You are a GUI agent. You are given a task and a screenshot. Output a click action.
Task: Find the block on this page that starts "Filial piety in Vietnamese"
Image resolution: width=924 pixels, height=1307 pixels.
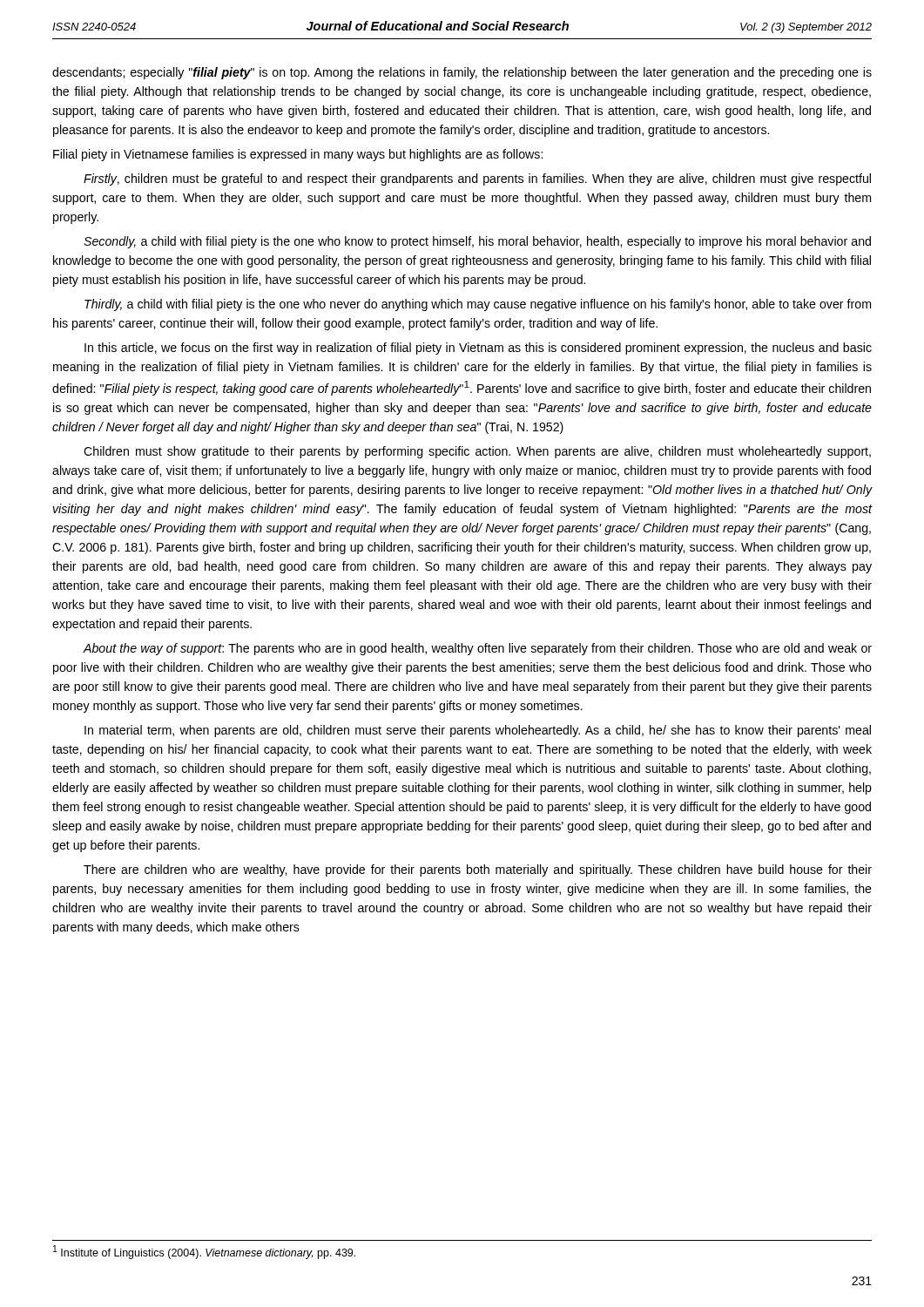[x=462, y=154]
